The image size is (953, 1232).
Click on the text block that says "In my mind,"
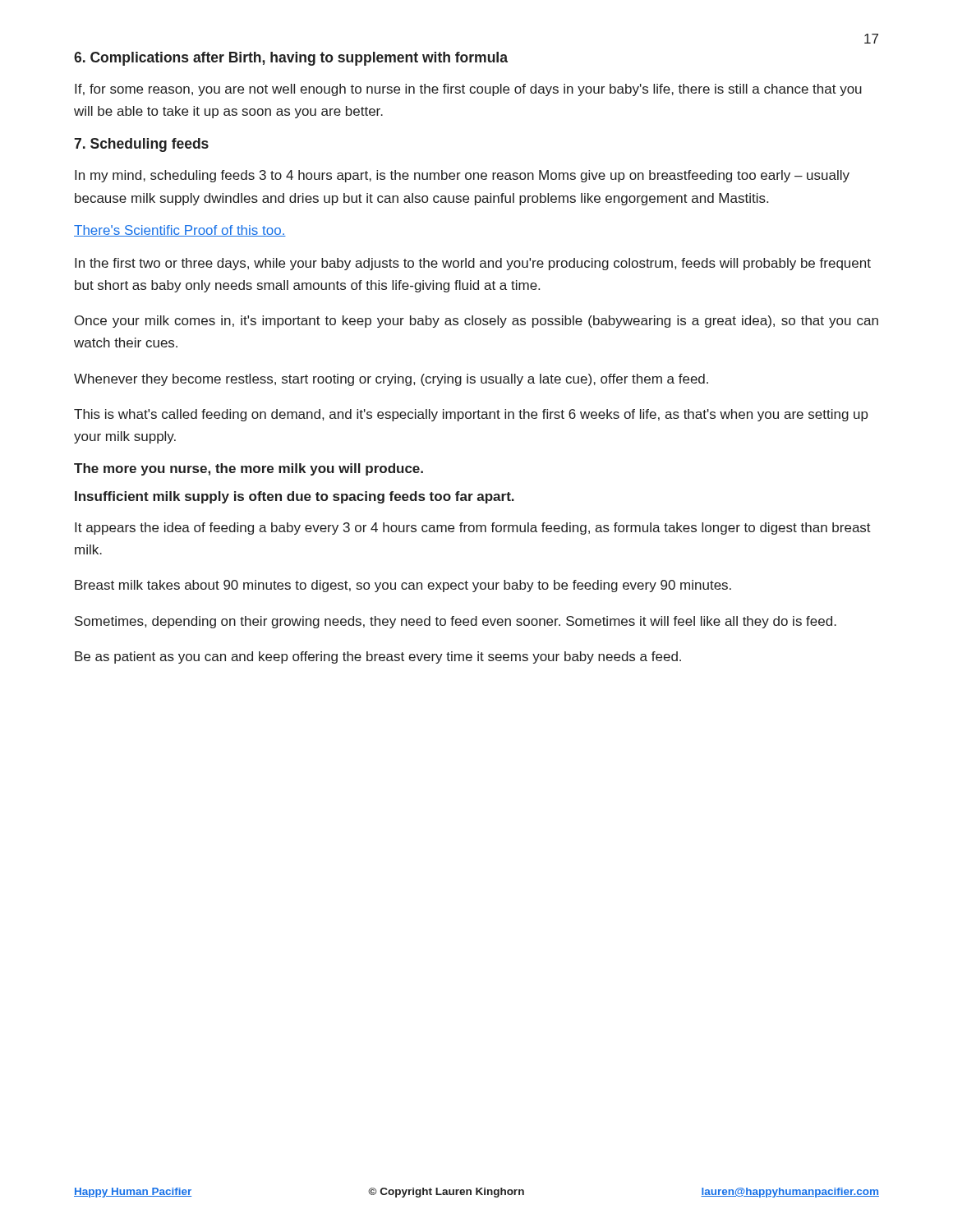[x=462, y=187]
